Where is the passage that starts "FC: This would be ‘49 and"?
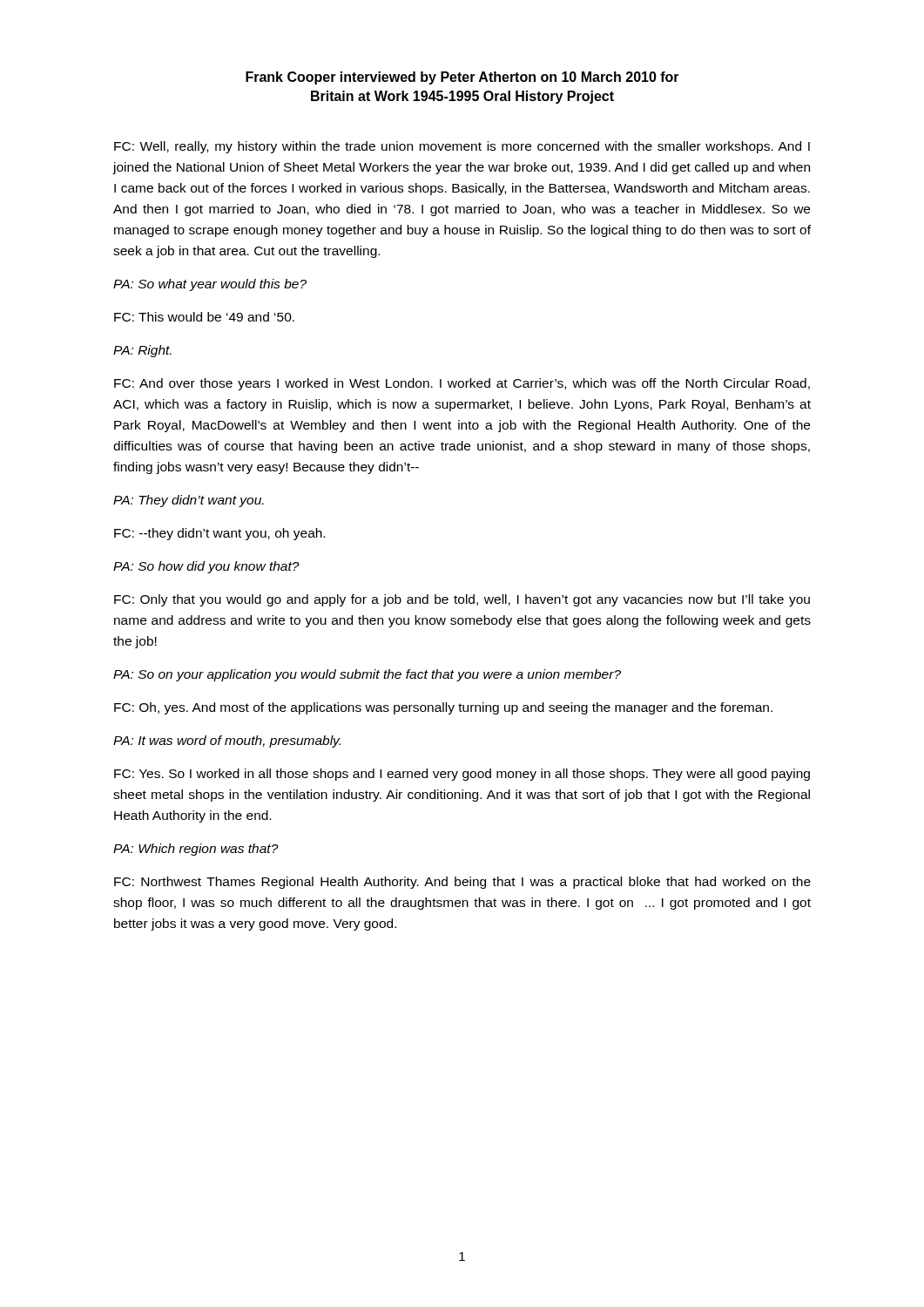 204,317
